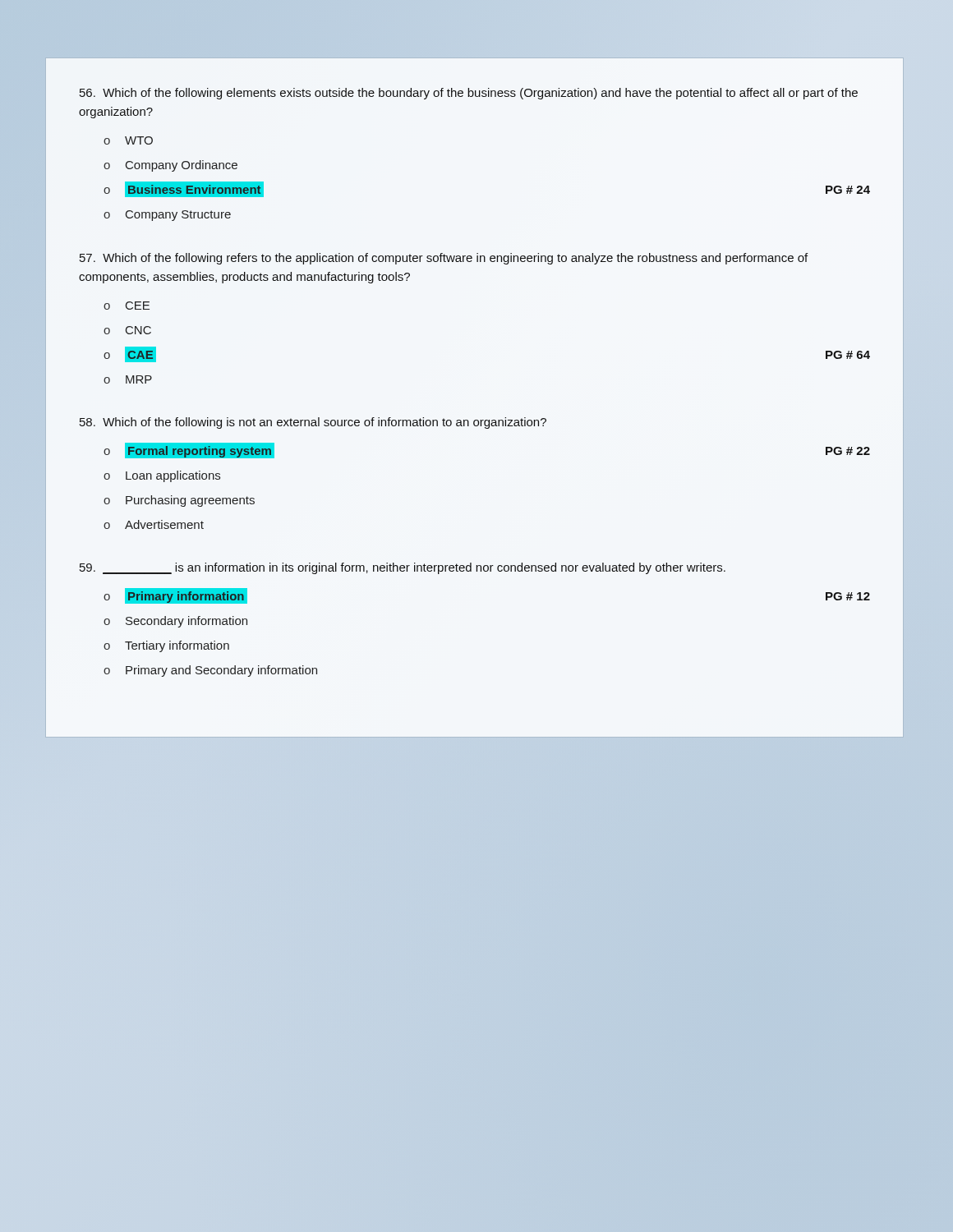Select the element starting "o Company Ordinance"
953x1232 pixels.
tap(170, 166)
